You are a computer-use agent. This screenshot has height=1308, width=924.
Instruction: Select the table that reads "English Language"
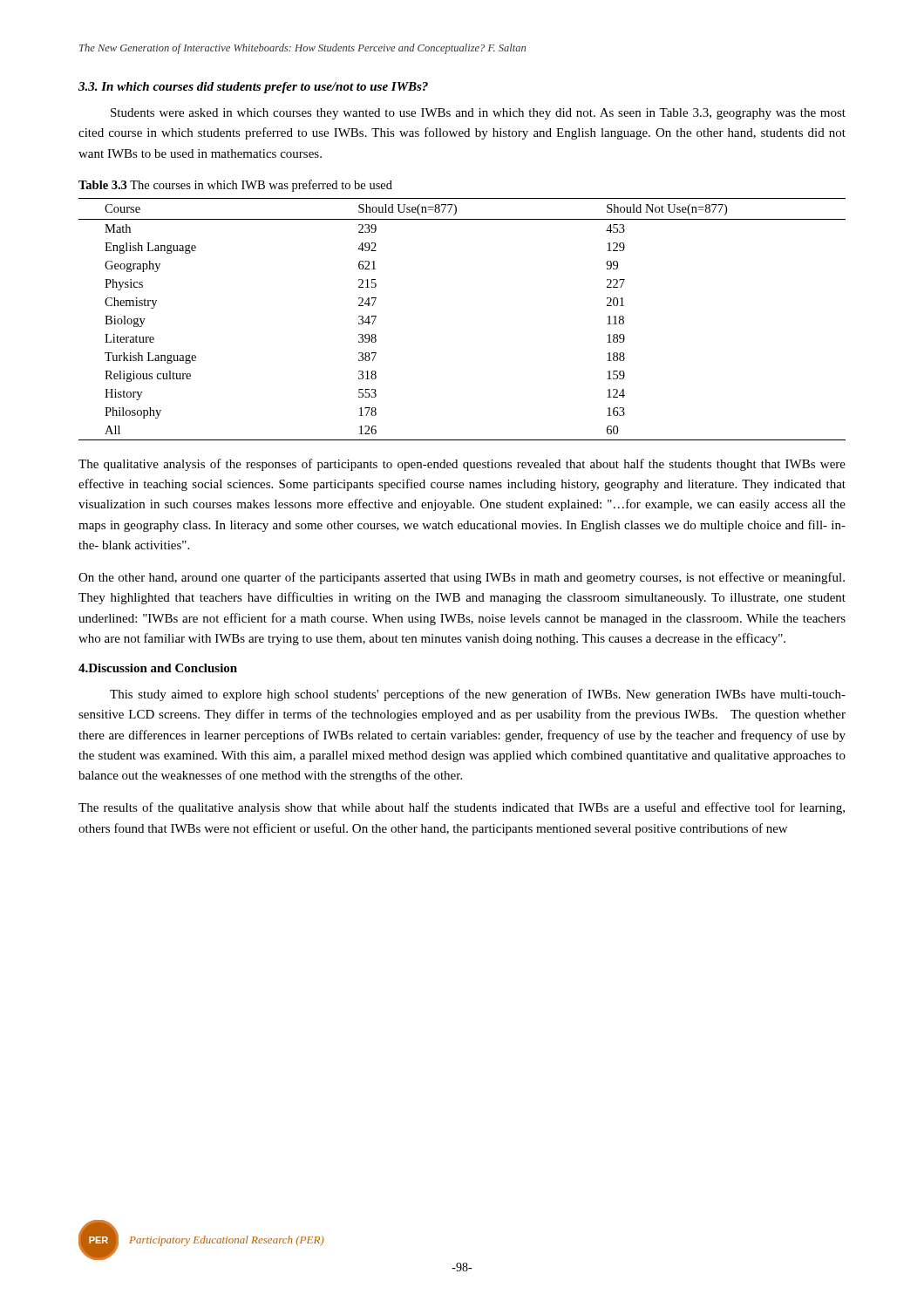tap(462, 319)
